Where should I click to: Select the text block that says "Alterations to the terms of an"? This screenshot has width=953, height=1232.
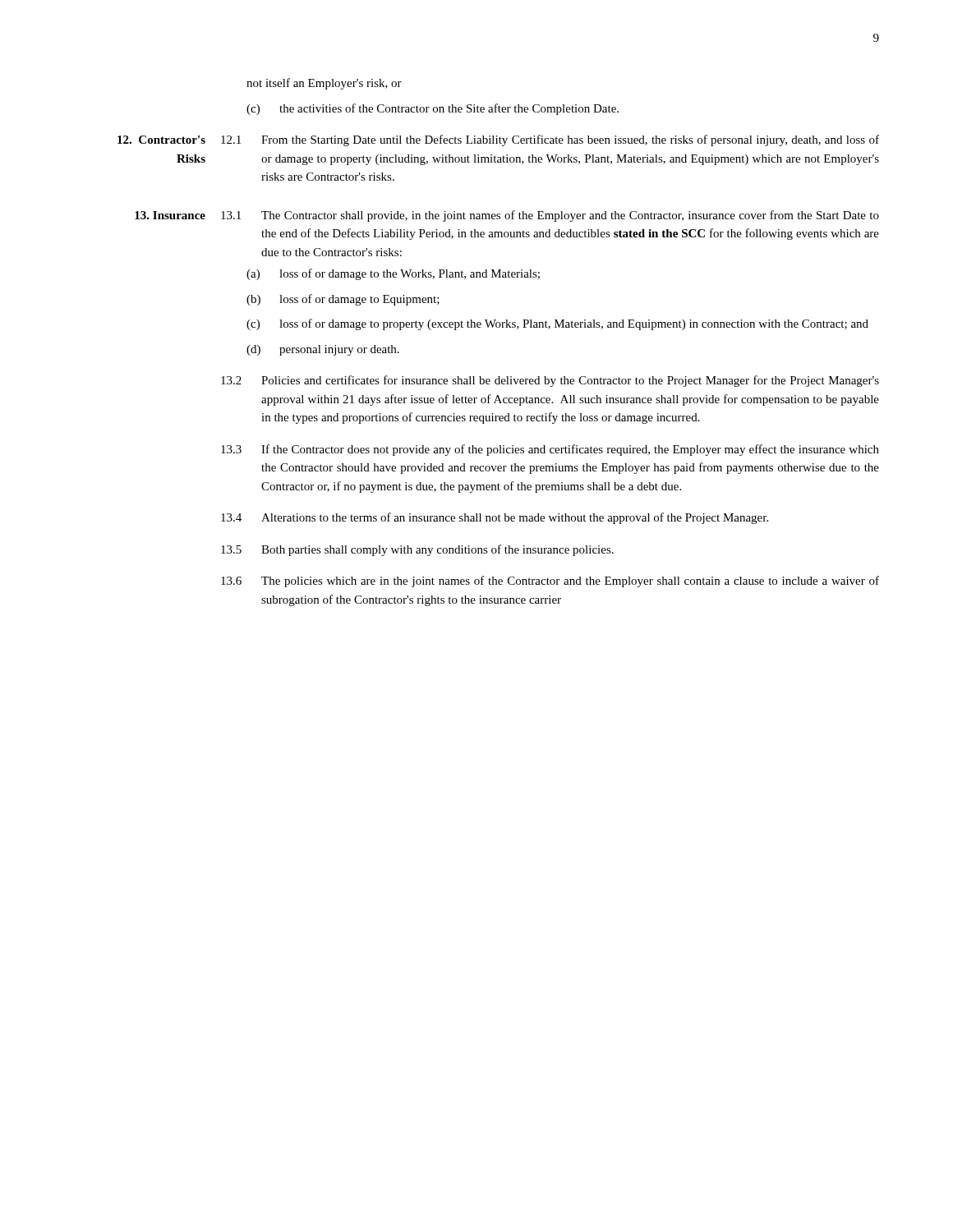click(515, 517)
